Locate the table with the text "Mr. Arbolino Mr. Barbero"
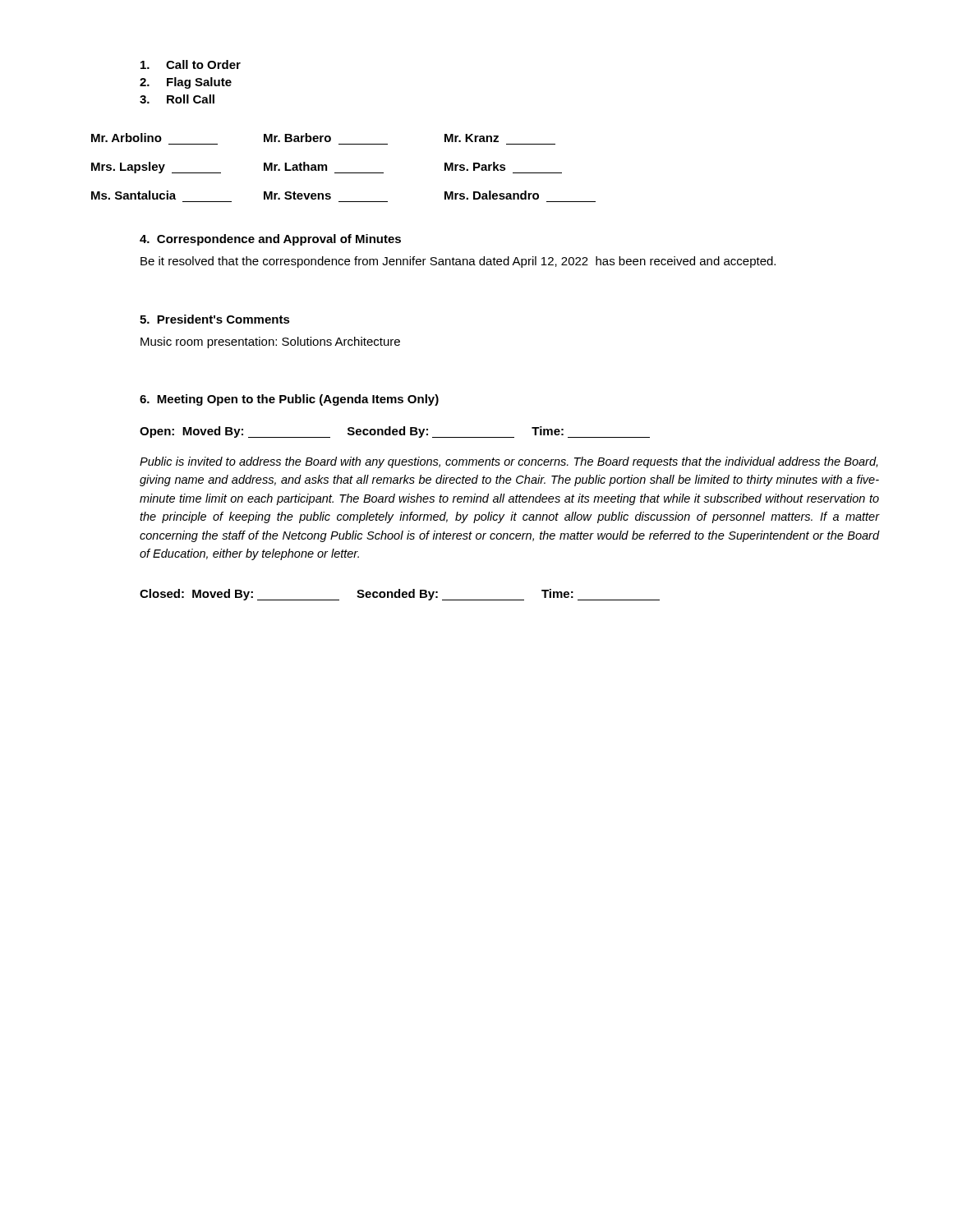 485,166
